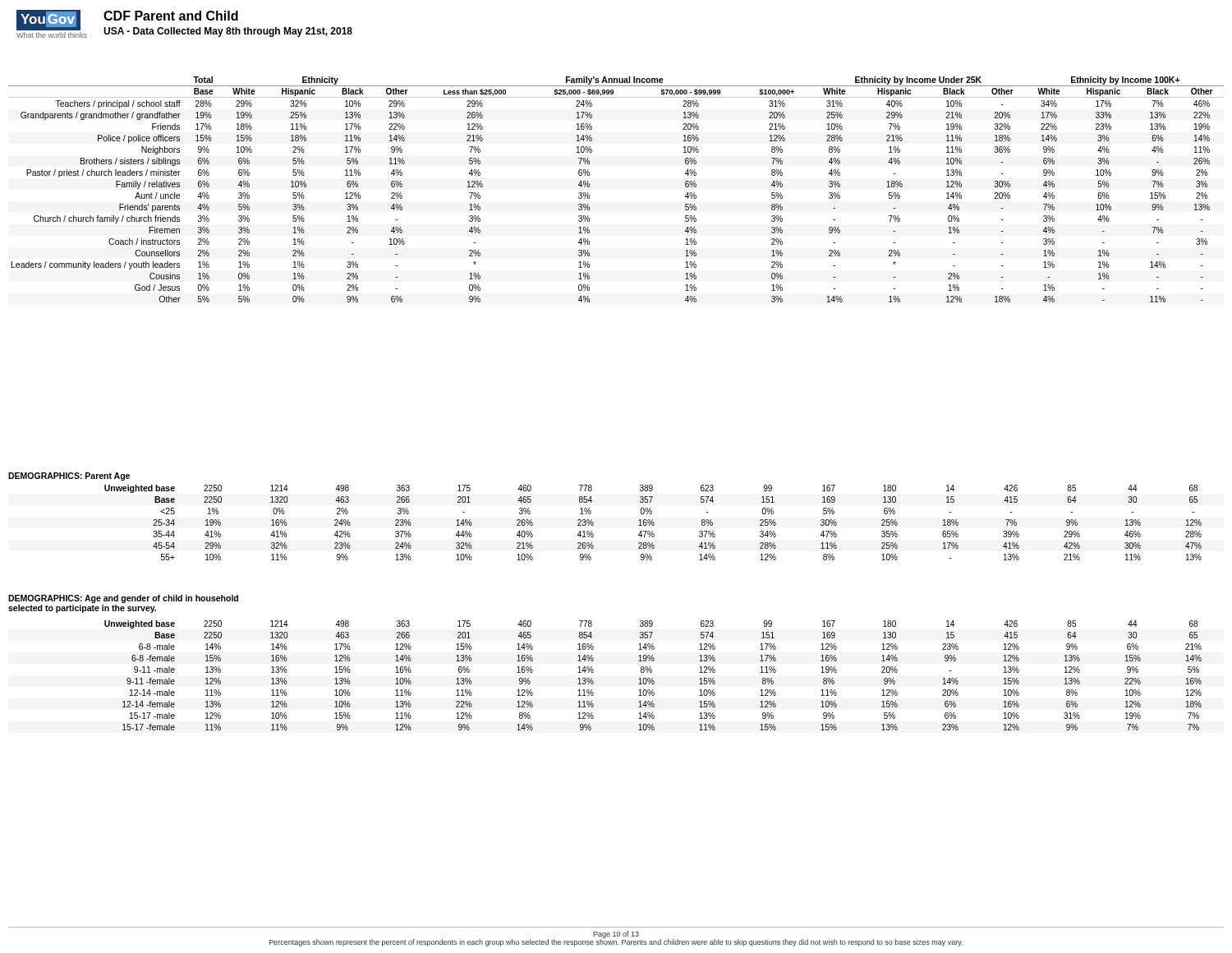Locate the passage starting "DEMOGRAPHICS: Age and gender of child"
Screen dimensions: 953x1232
point(124,603)
